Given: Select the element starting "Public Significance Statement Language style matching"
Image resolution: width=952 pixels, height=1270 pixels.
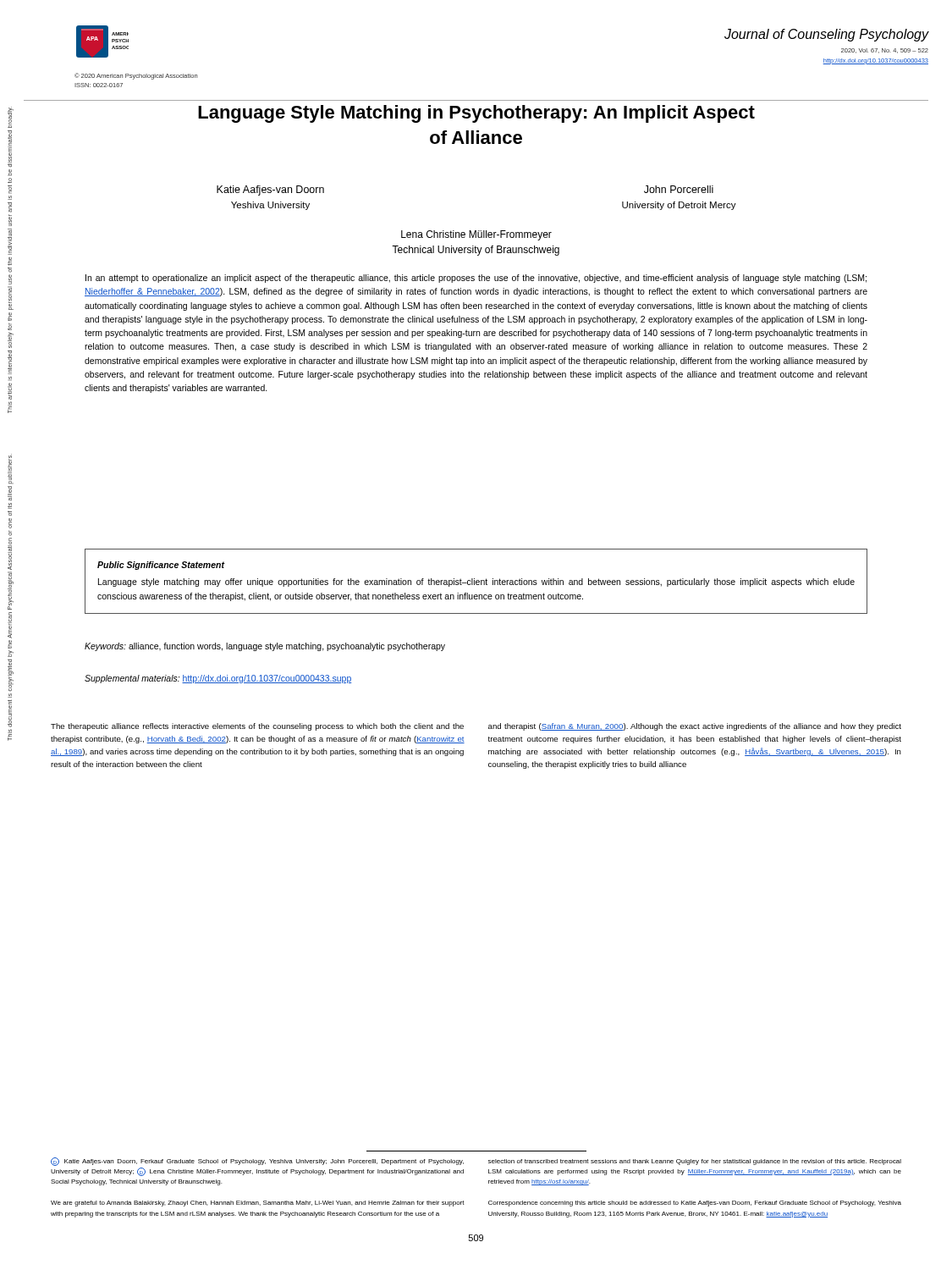Looking at the screenshot, I should pos(476,579).
